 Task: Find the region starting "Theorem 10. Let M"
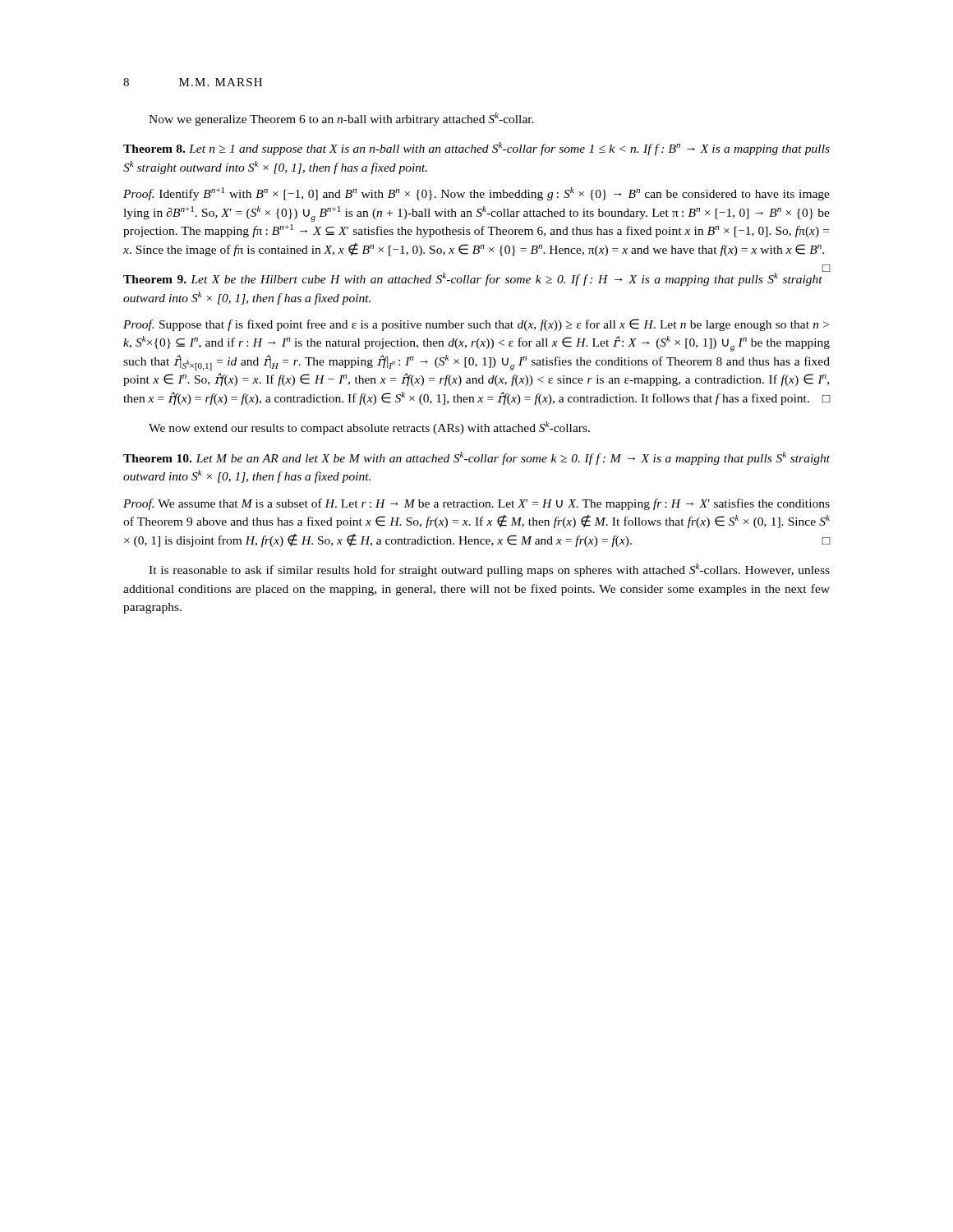tap(476, 468)
